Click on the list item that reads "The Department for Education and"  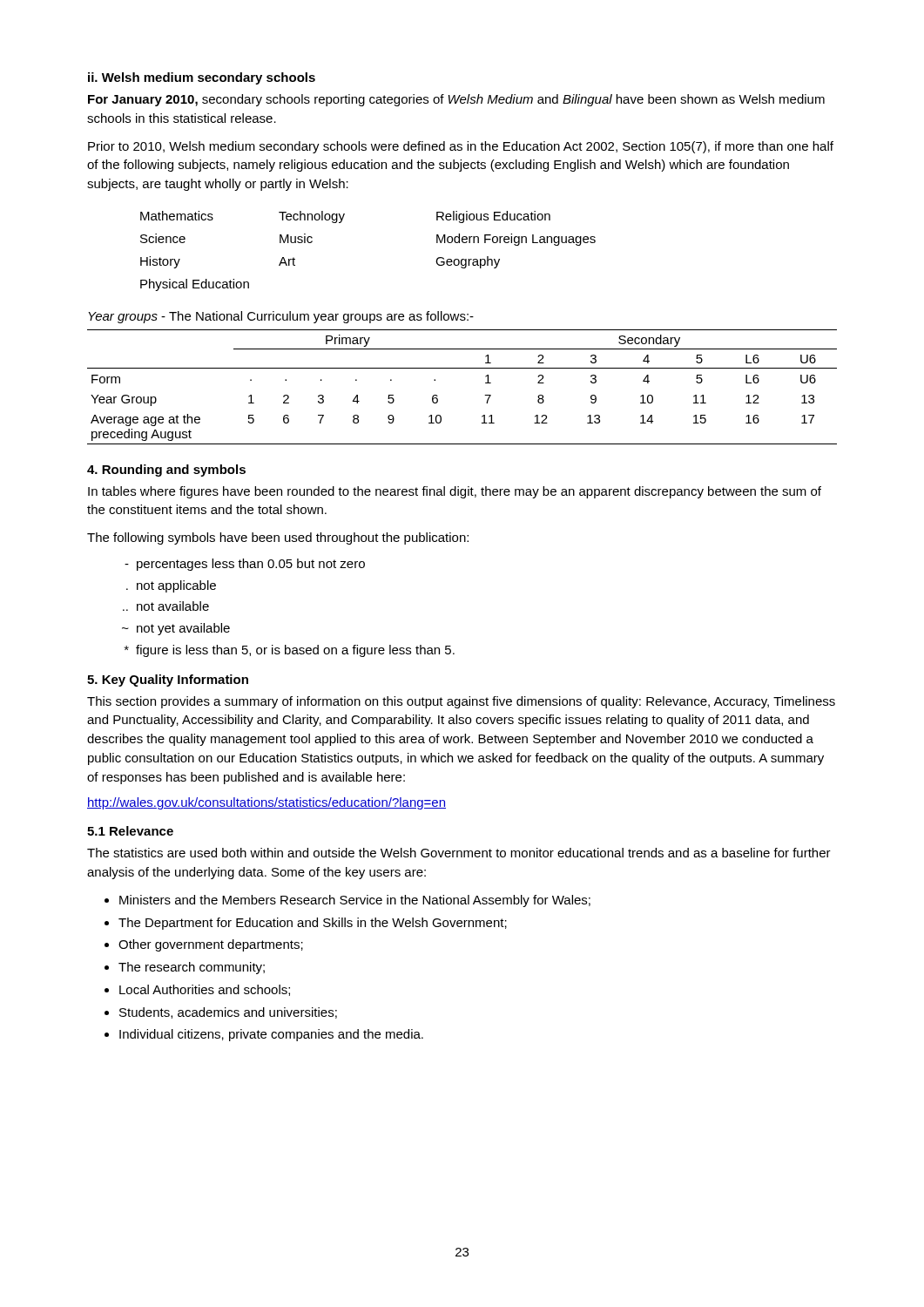click(313, 922)
